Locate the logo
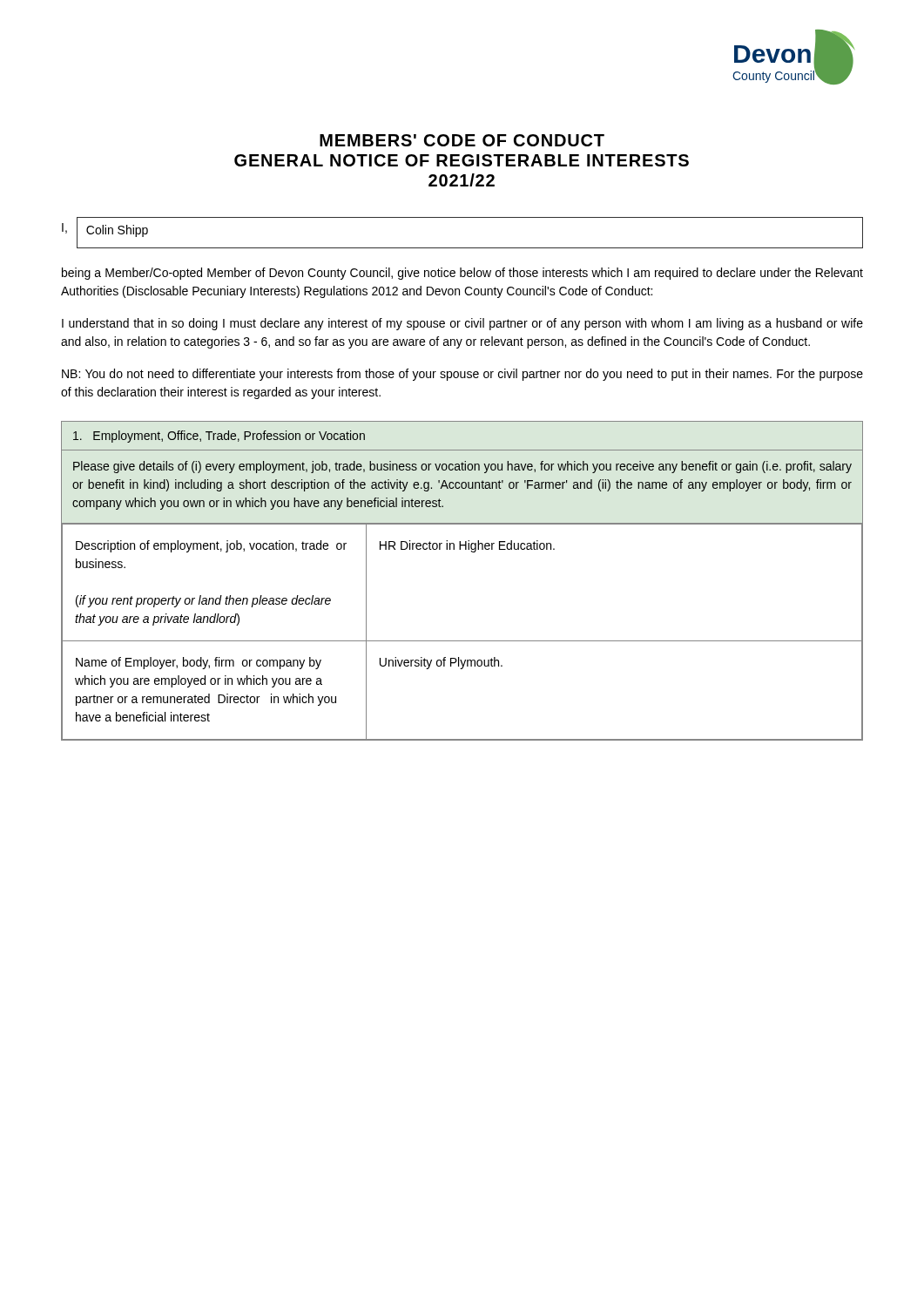Screen dimensions: 1307x924 802,62
